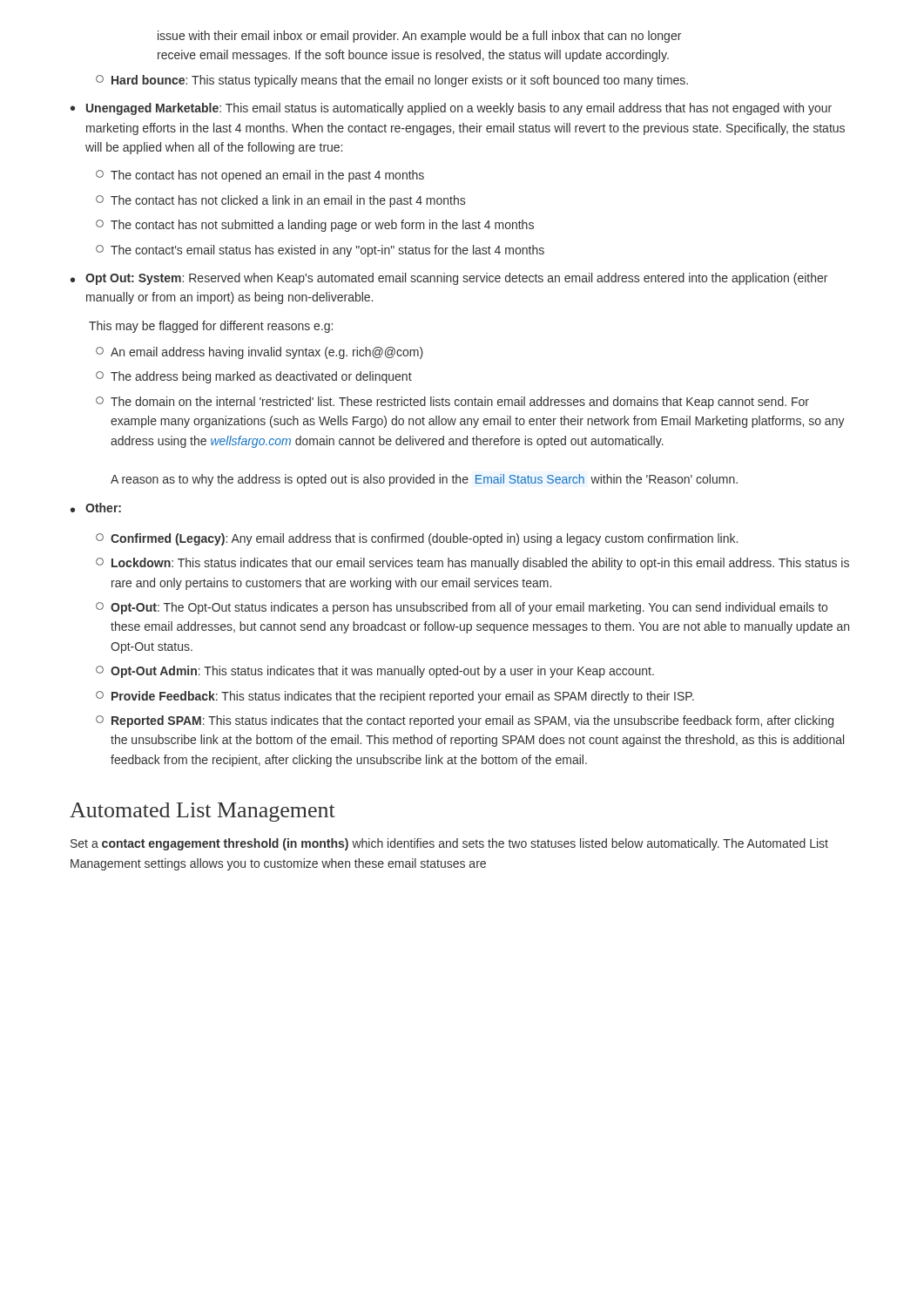Click on the element starting "The address being"

254,377
